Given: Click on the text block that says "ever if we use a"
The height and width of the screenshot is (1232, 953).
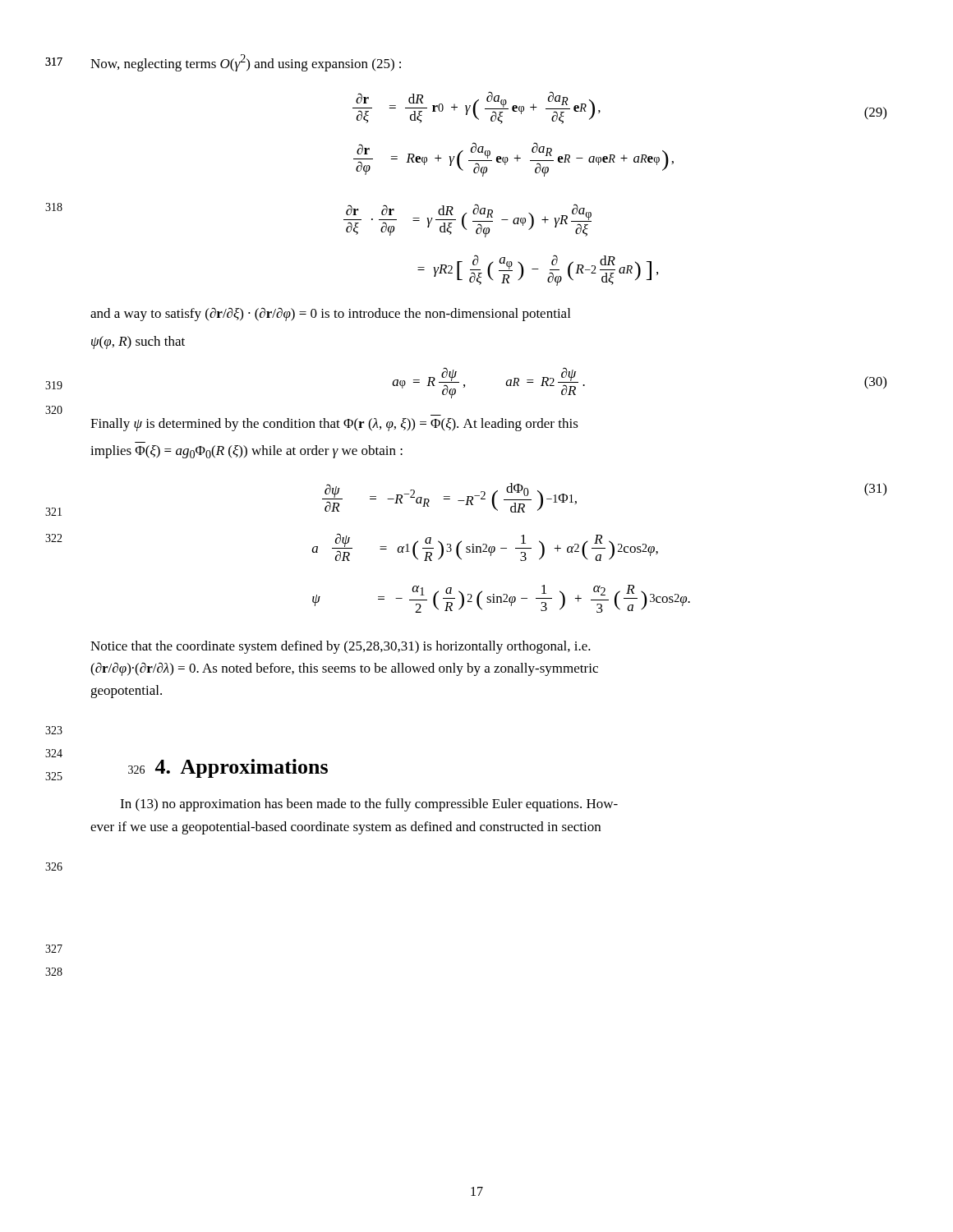Looking at the screenshot, I should pos(489,826).
